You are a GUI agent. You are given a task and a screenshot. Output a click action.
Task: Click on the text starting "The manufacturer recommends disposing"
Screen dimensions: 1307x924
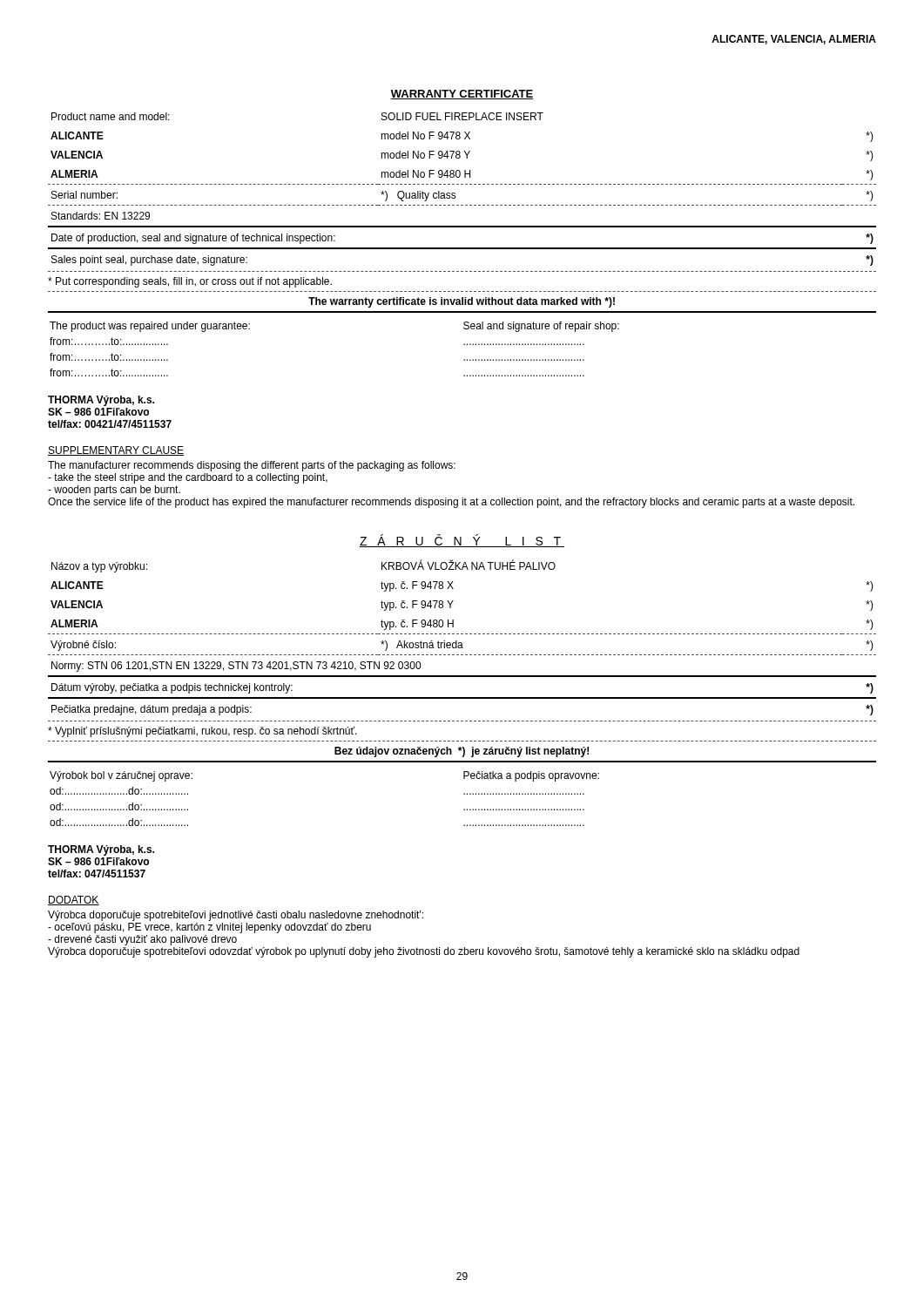tap(252, 466)
